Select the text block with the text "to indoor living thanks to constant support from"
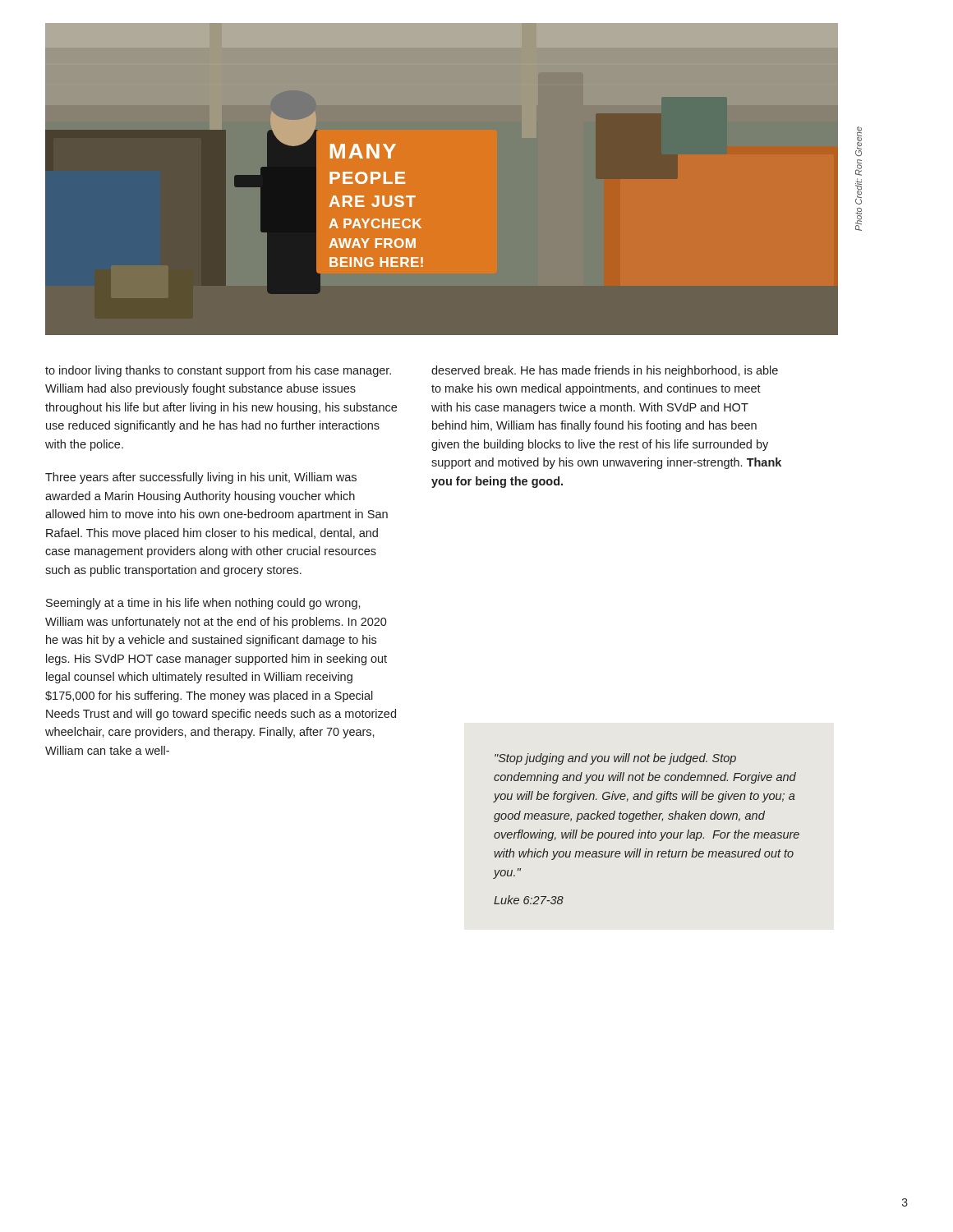This screenshot has width=953, height=1232. pos(222,561)
